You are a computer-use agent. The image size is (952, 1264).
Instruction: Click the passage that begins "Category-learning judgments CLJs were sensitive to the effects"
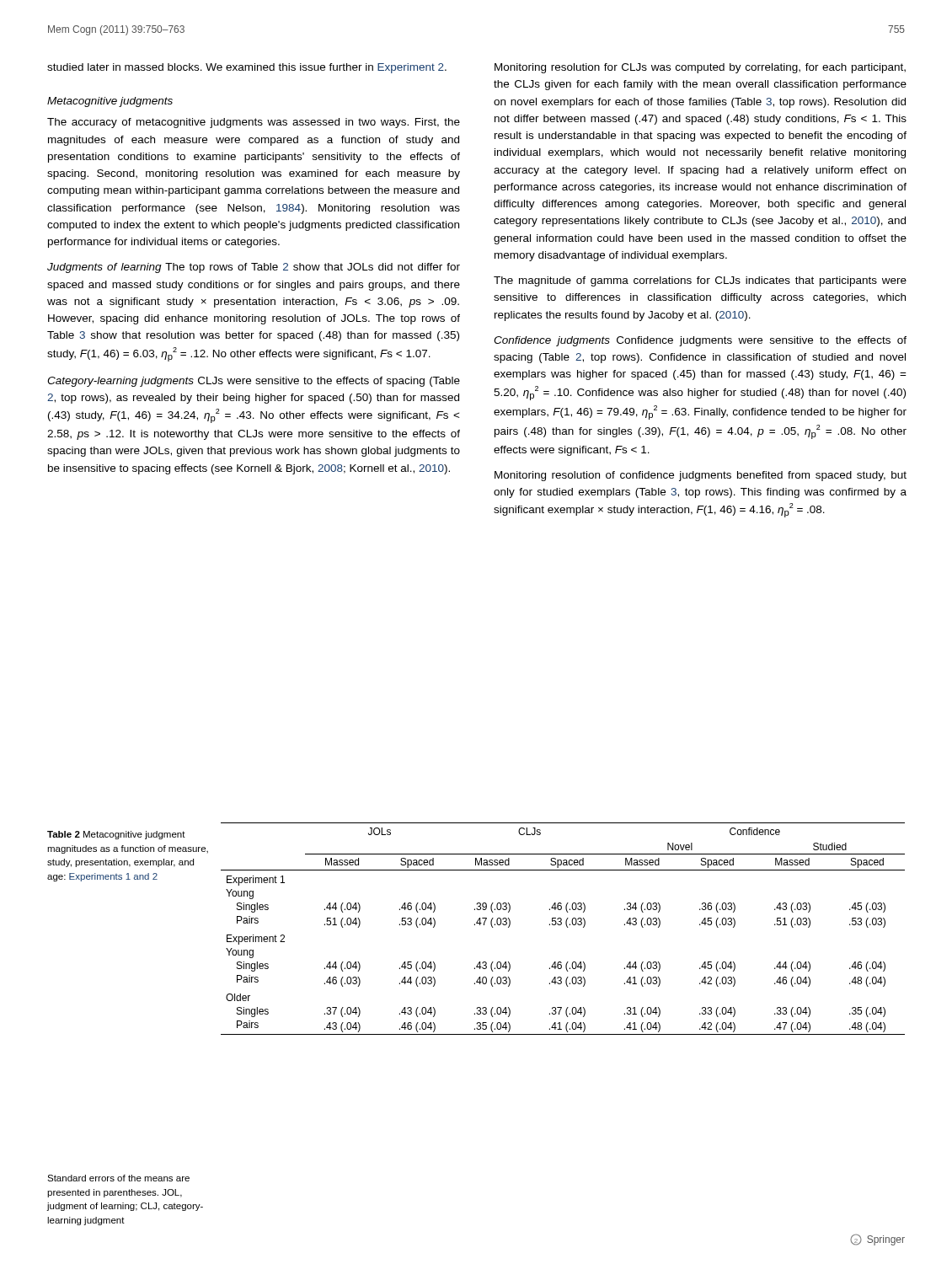click(x=254, y=424)
